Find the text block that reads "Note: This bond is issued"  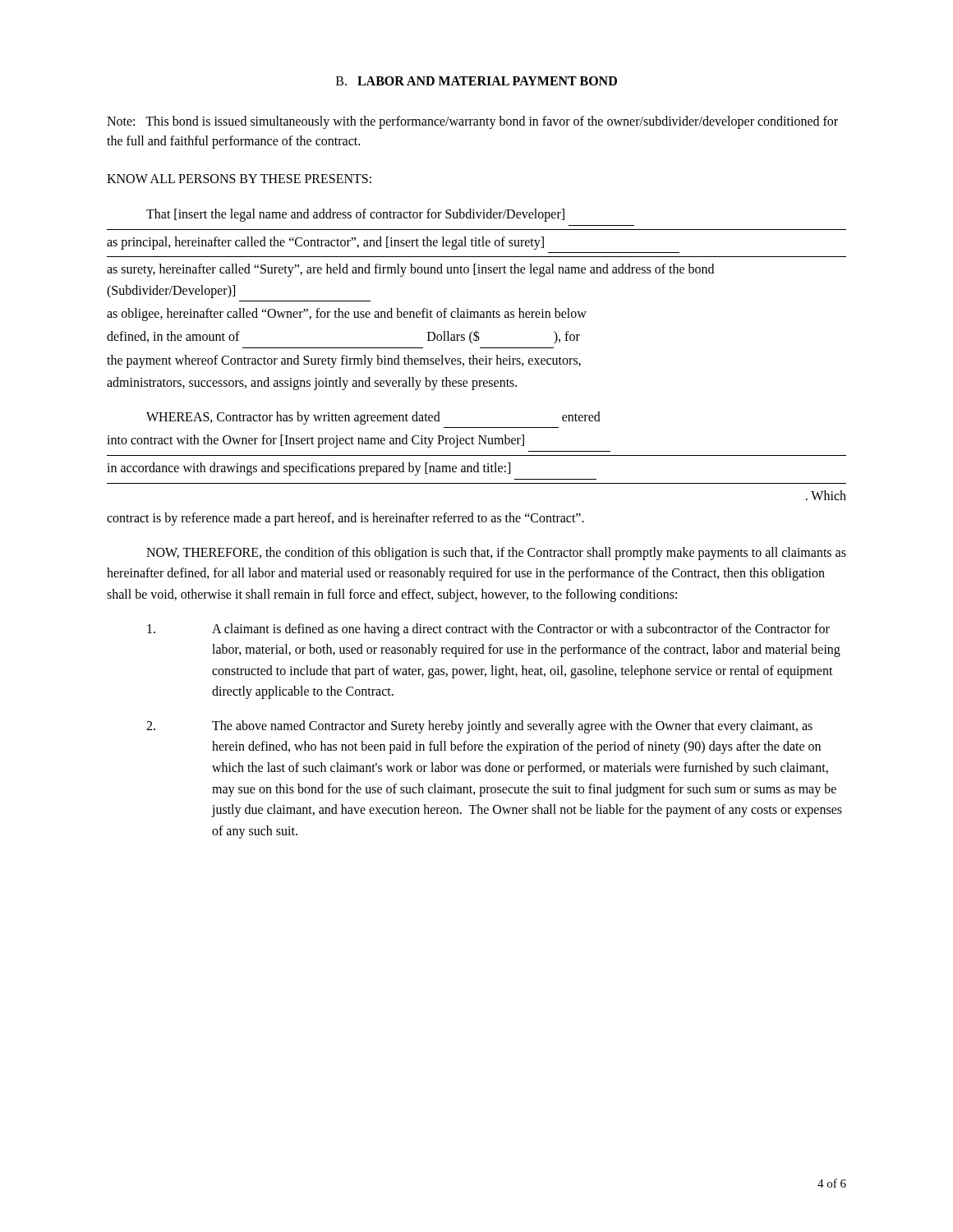click(472, 131)
